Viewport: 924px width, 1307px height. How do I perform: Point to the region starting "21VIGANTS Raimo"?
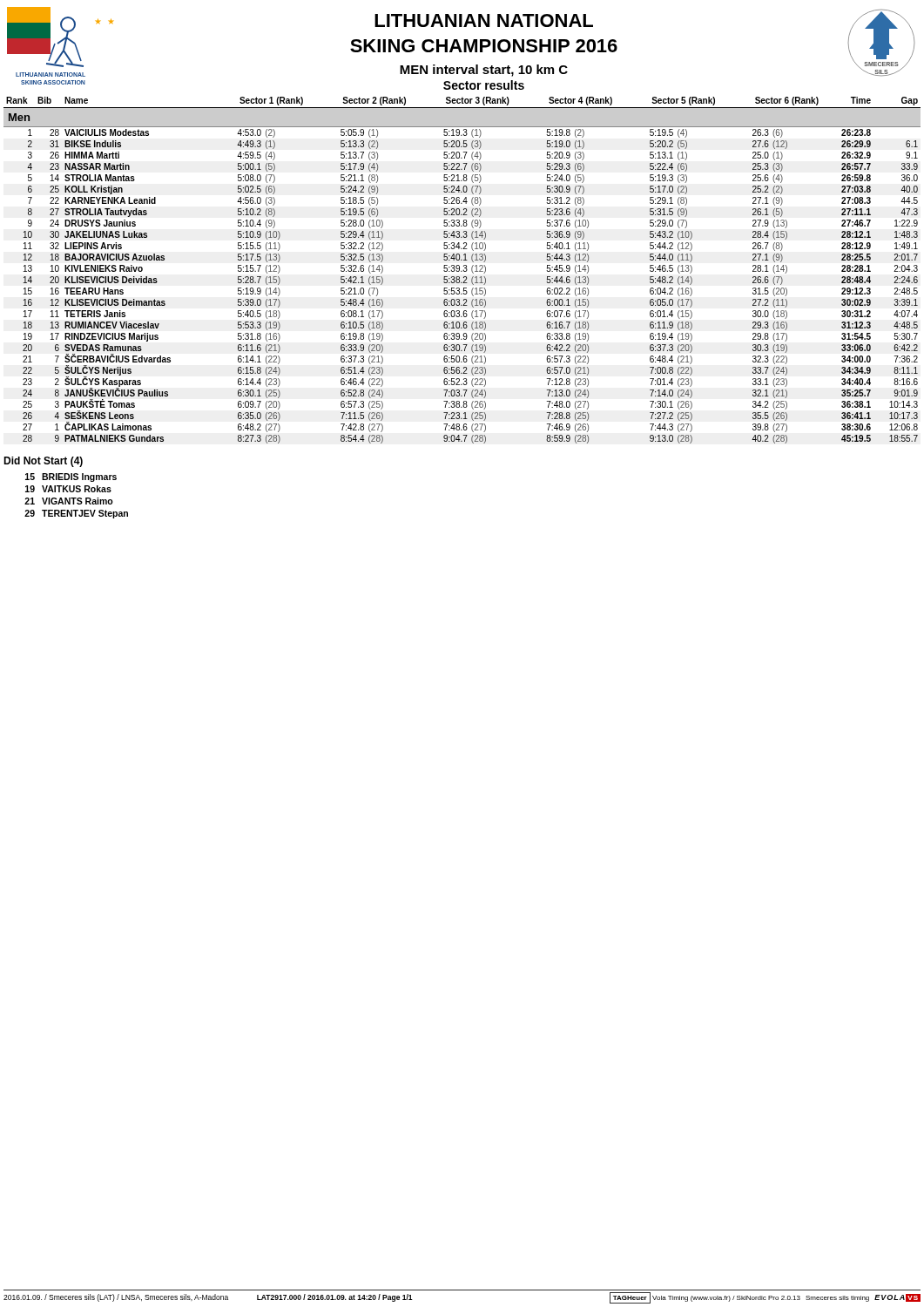click(x=62, y=501)
